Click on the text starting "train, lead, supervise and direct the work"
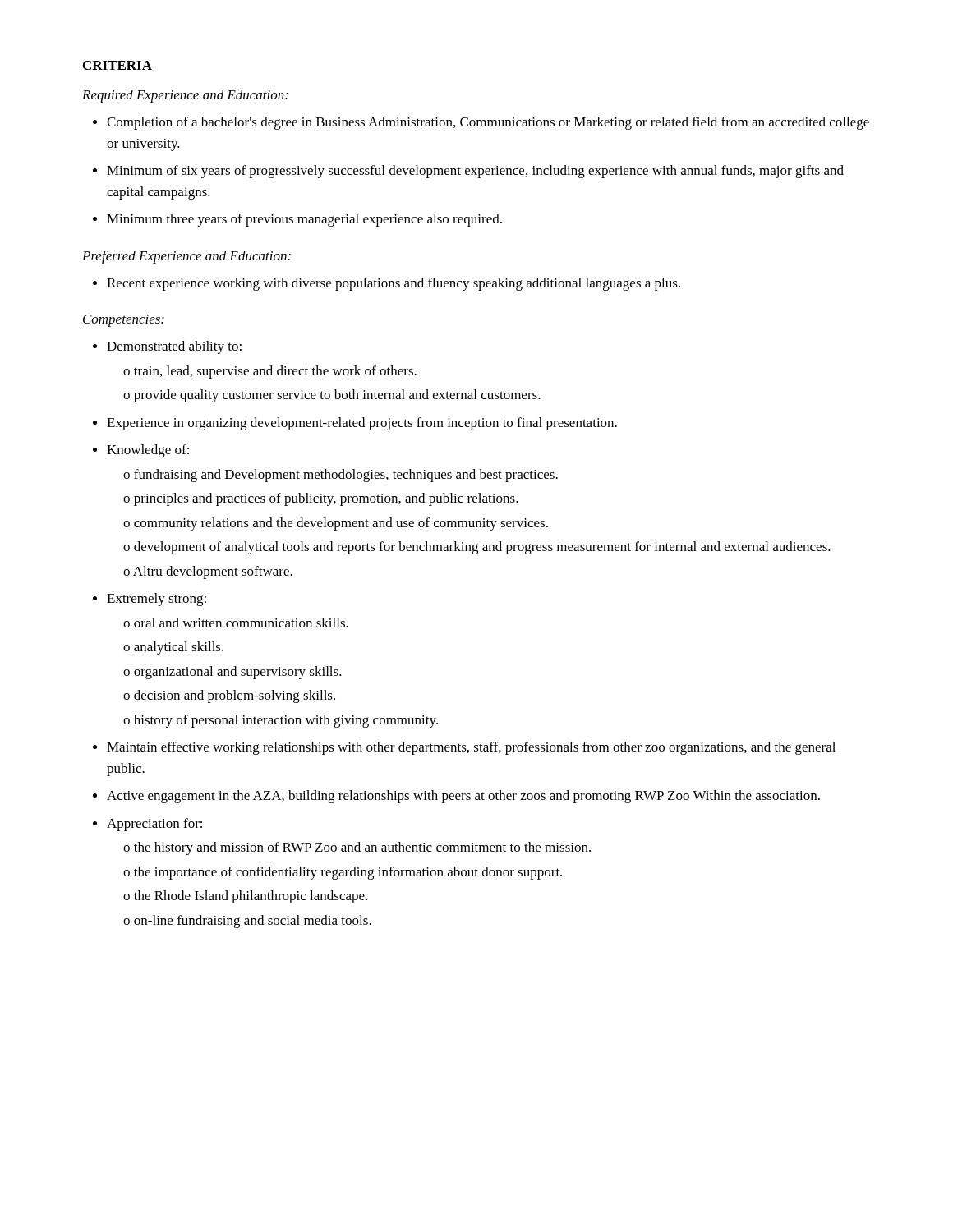Viewport: 953px width, 1232px height. pyautogui.click(x=270, y=372)
